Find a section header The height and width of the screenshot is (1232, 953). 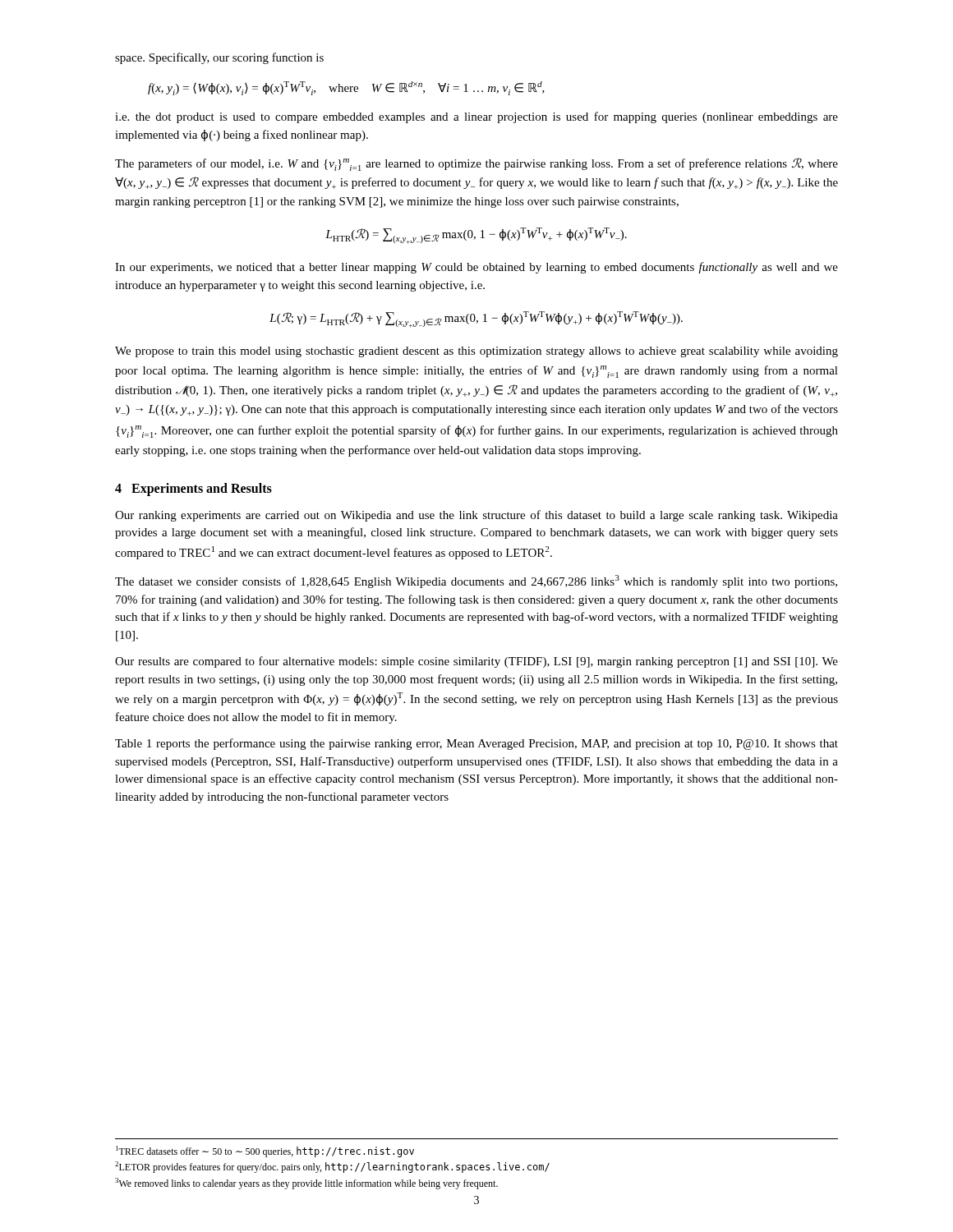point(193,489)
